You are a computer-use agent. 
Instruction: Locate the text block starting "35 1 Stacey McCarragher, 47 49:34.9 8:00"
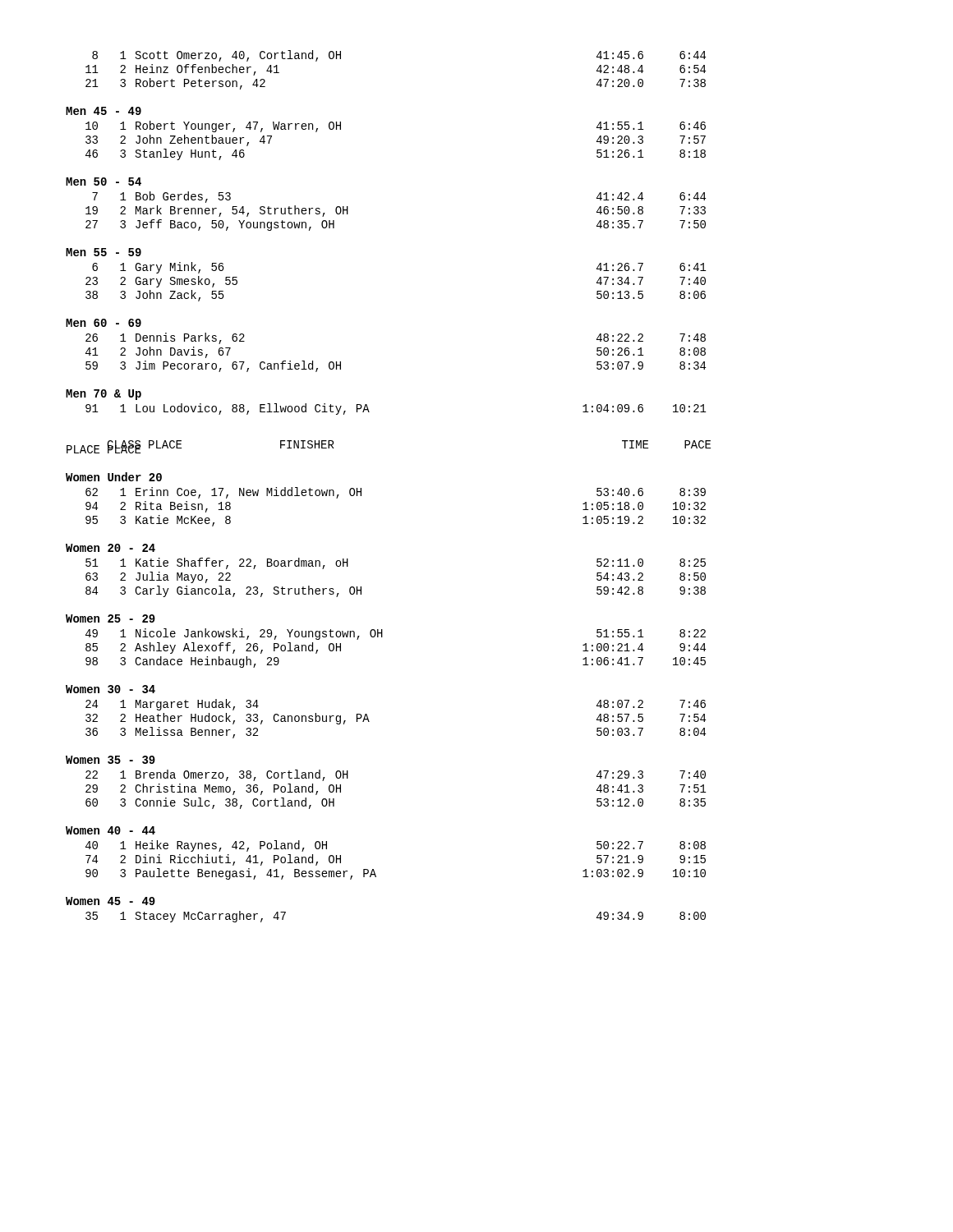(x=198, y=916)
